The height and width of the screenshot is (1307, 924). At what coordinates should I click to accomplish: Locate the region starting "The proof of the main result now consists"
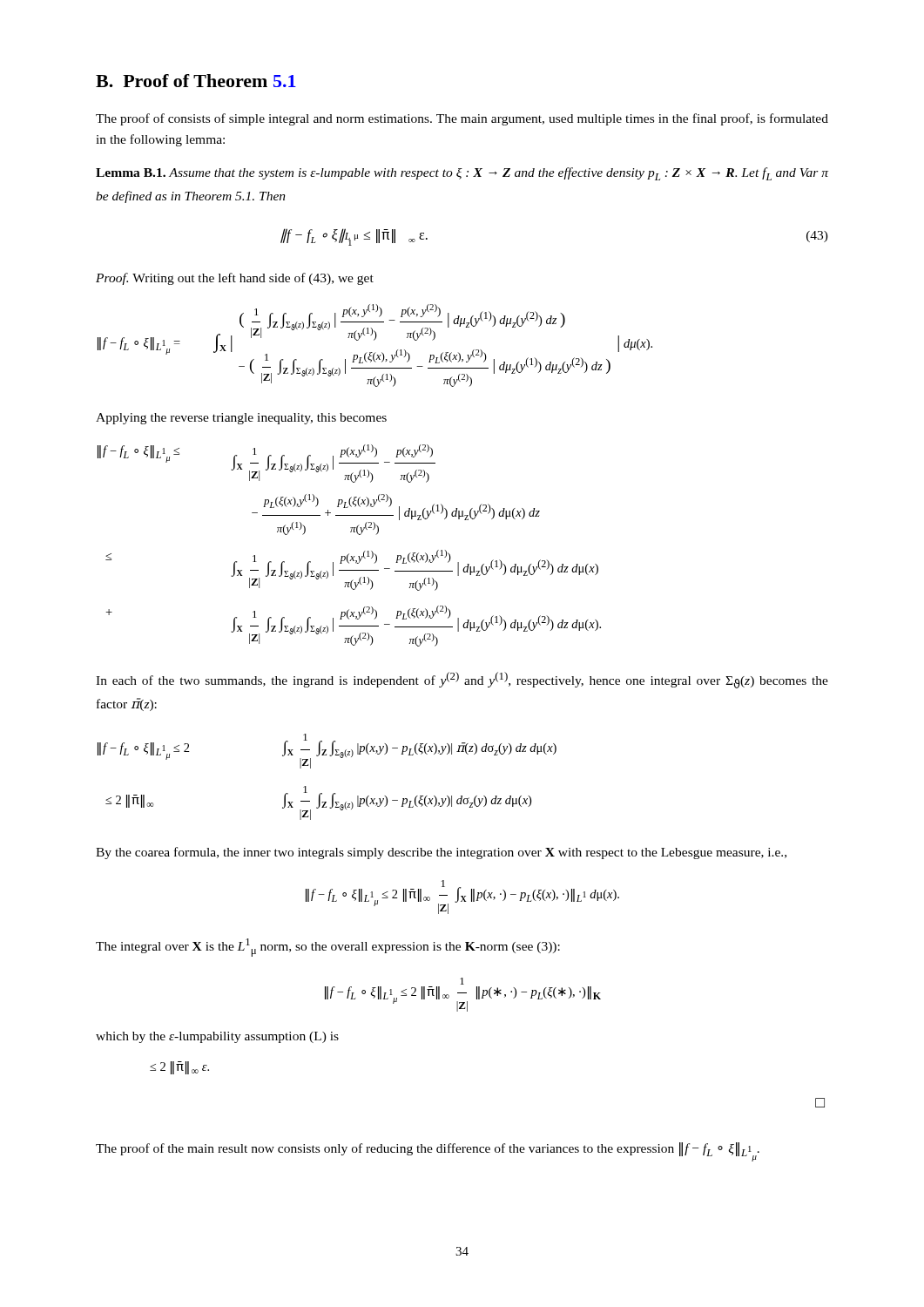coord(428,1151)
